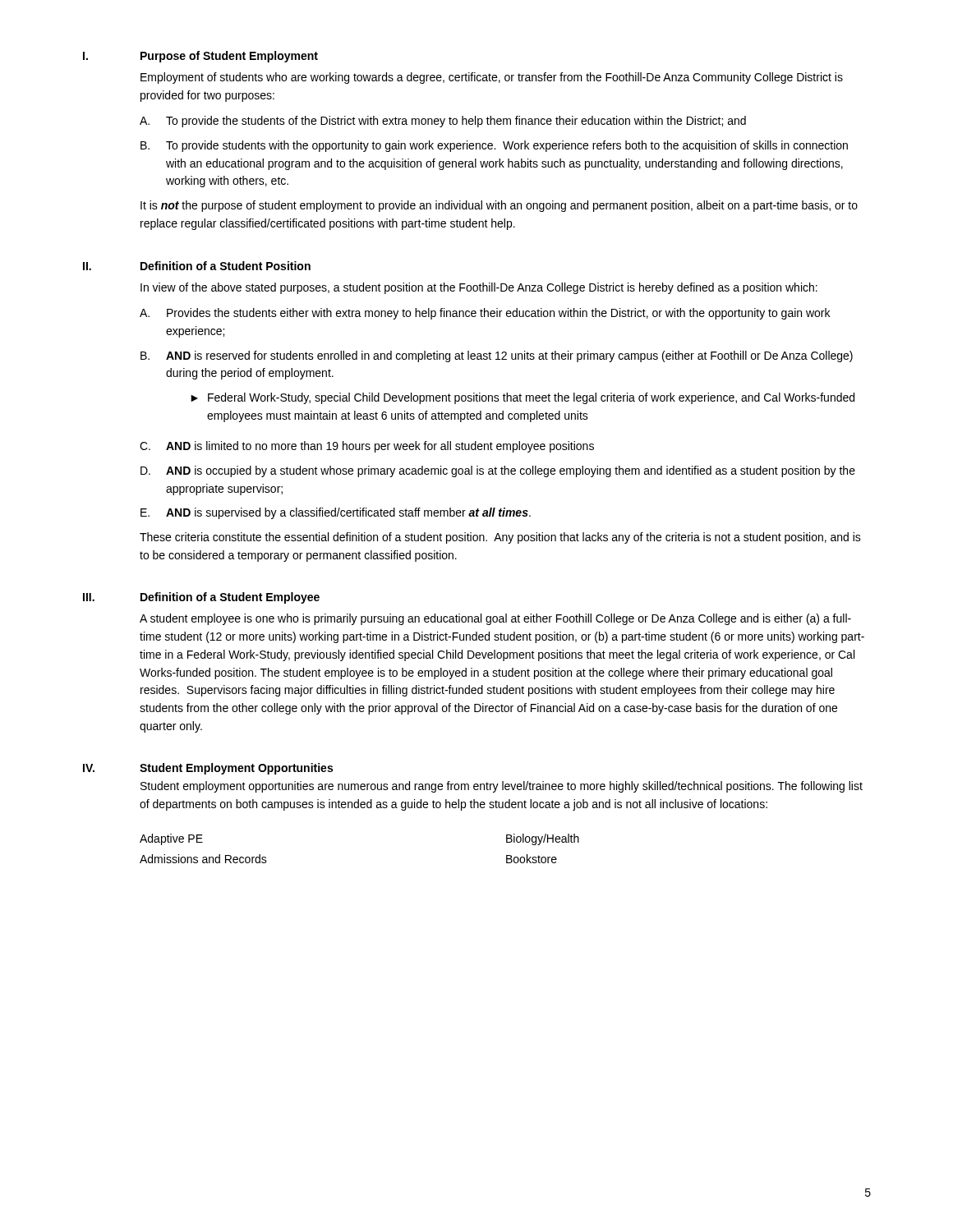
Task: Find the section header that reads "Purpose of Student Employment"
Action: click(229, 56)
